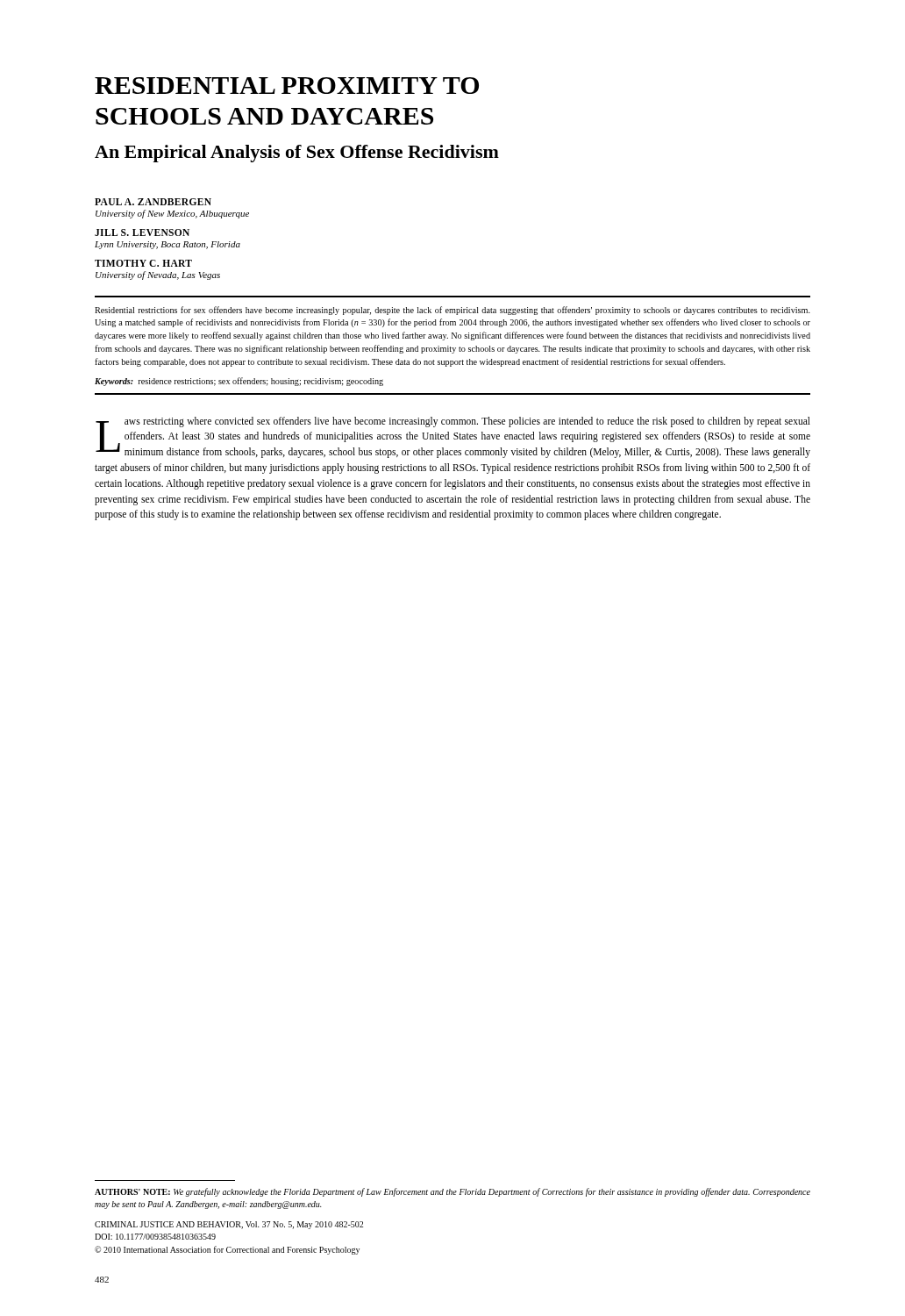The image size is (905, 1316).
Task: Locate the element starting "JILL S. LEVENSON Lynn University,"
Action: 142,232
